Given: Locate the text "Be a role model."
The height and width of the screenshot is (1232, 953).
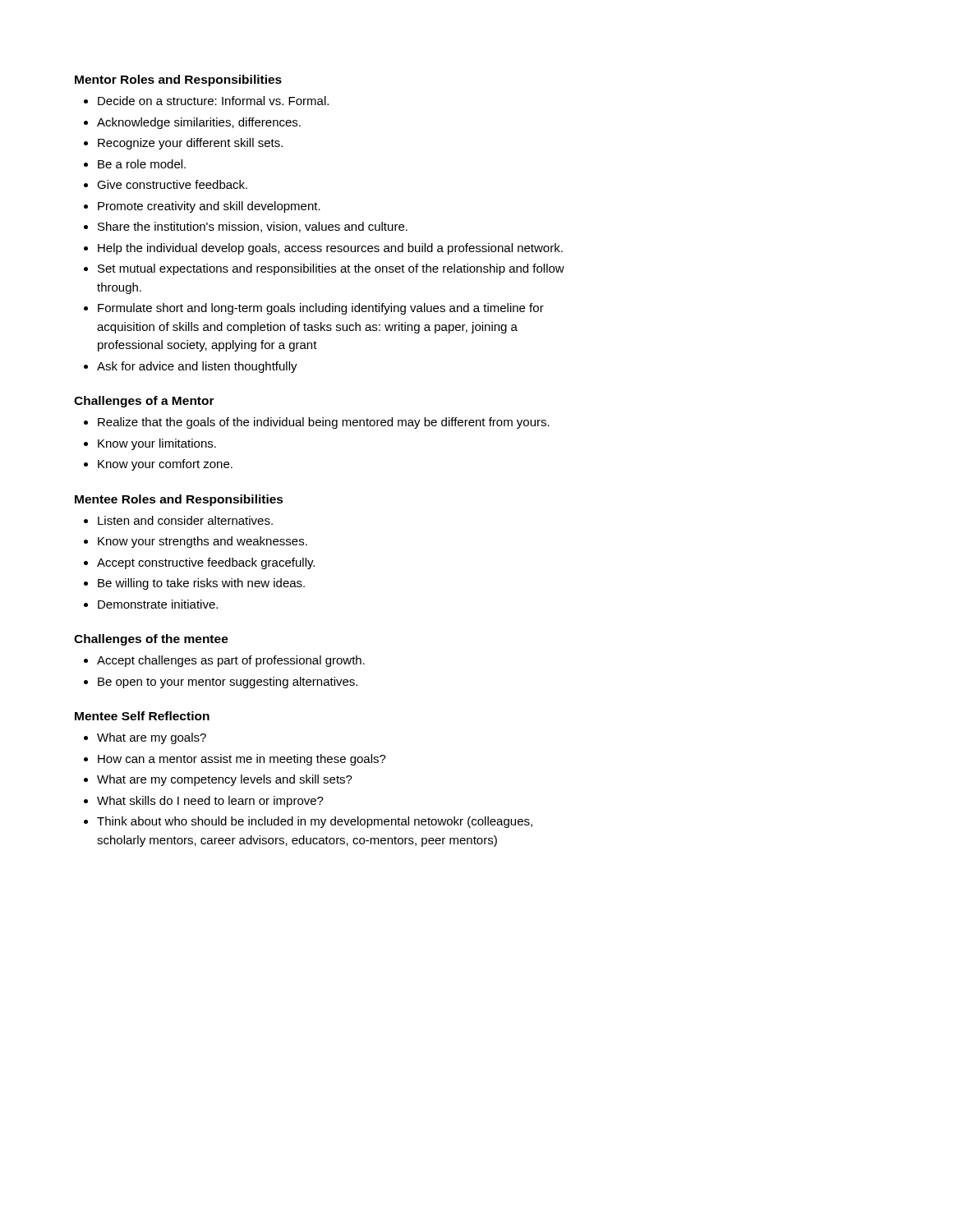Looking at the screenshot, I should coord(142,163).
